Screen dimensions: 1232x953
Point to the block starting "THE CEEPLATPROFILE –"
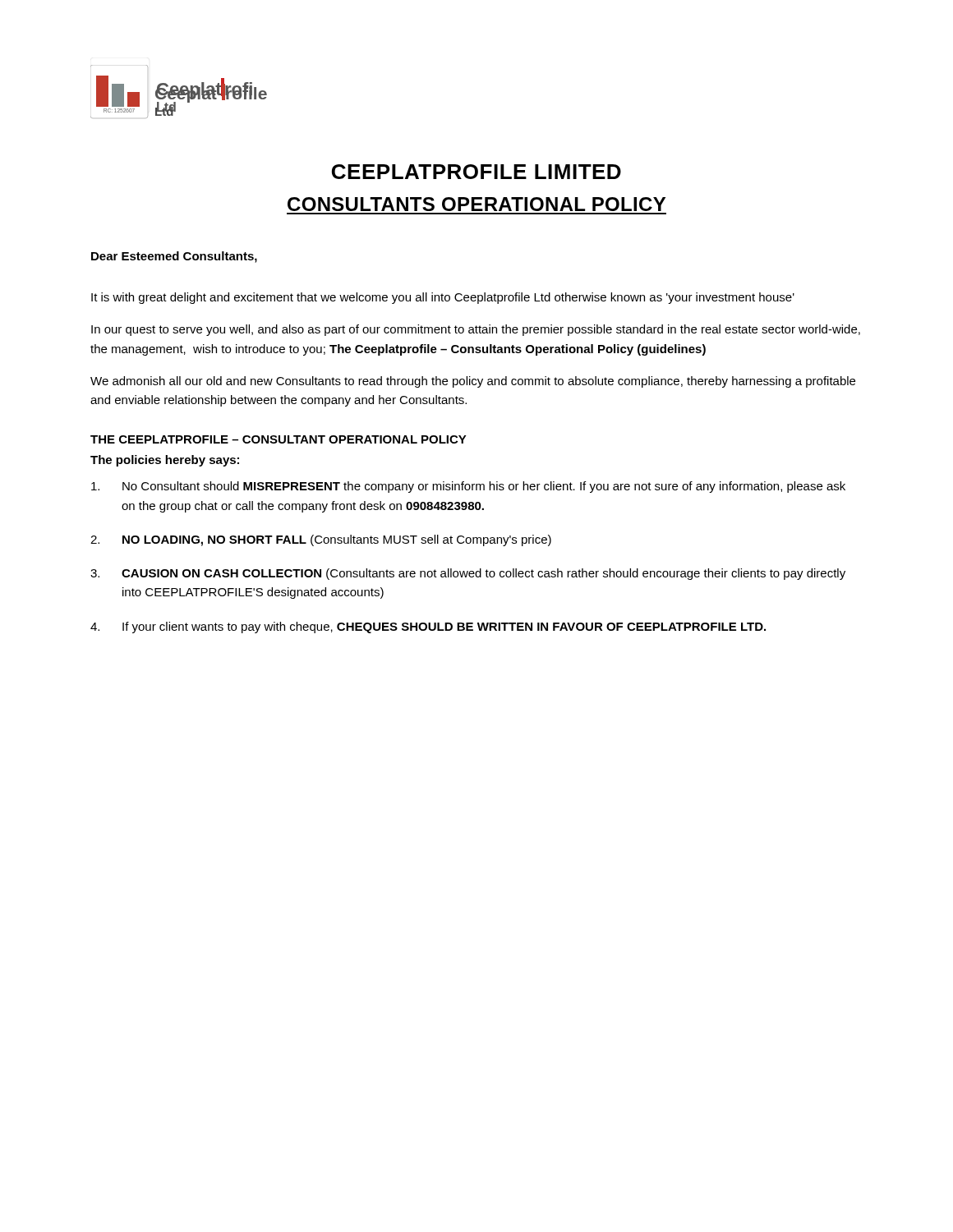pyautogui.click(x=278, y=439)
